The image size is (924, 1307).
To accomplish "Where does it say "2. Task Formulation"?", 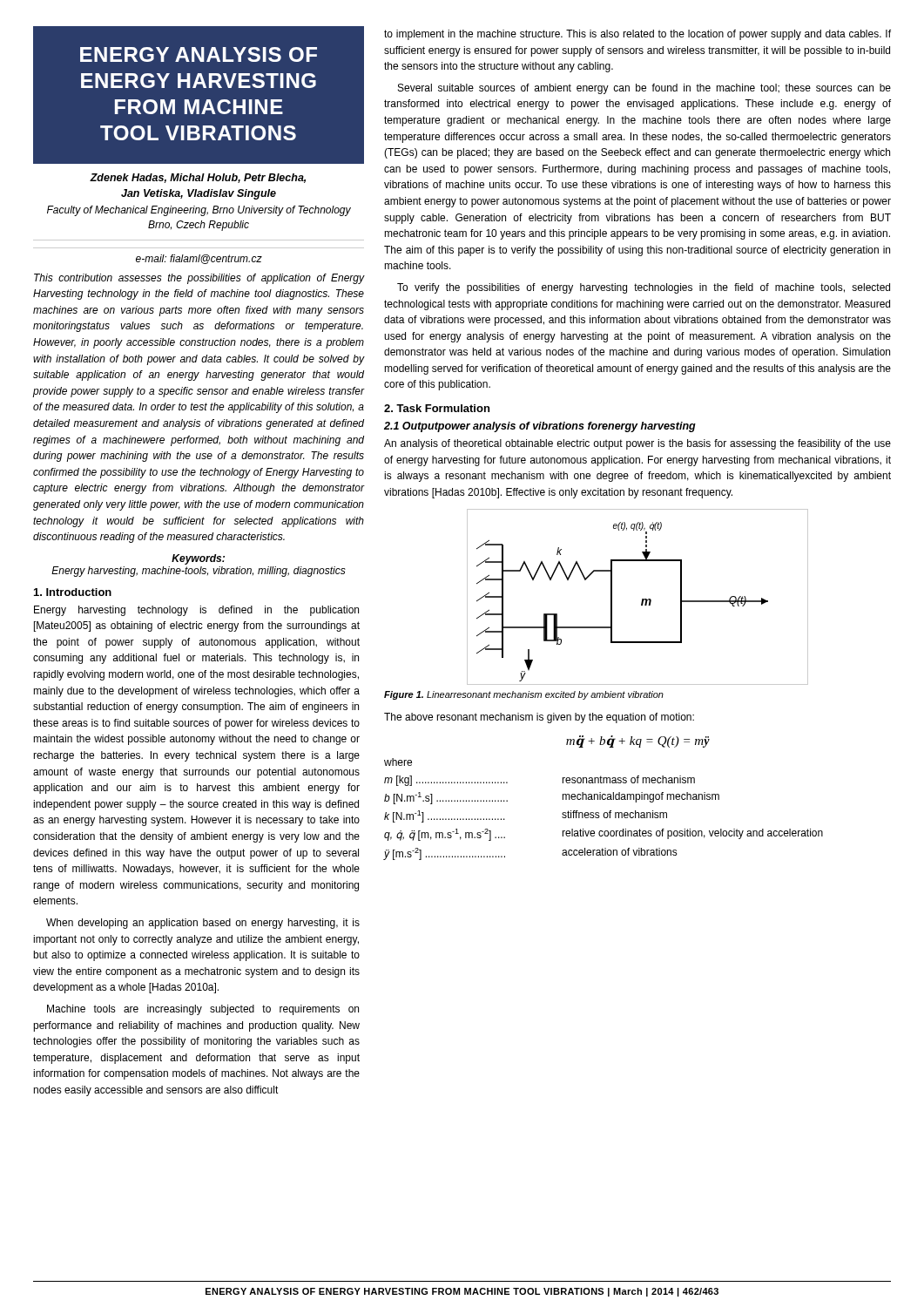I will coord(437,408).
